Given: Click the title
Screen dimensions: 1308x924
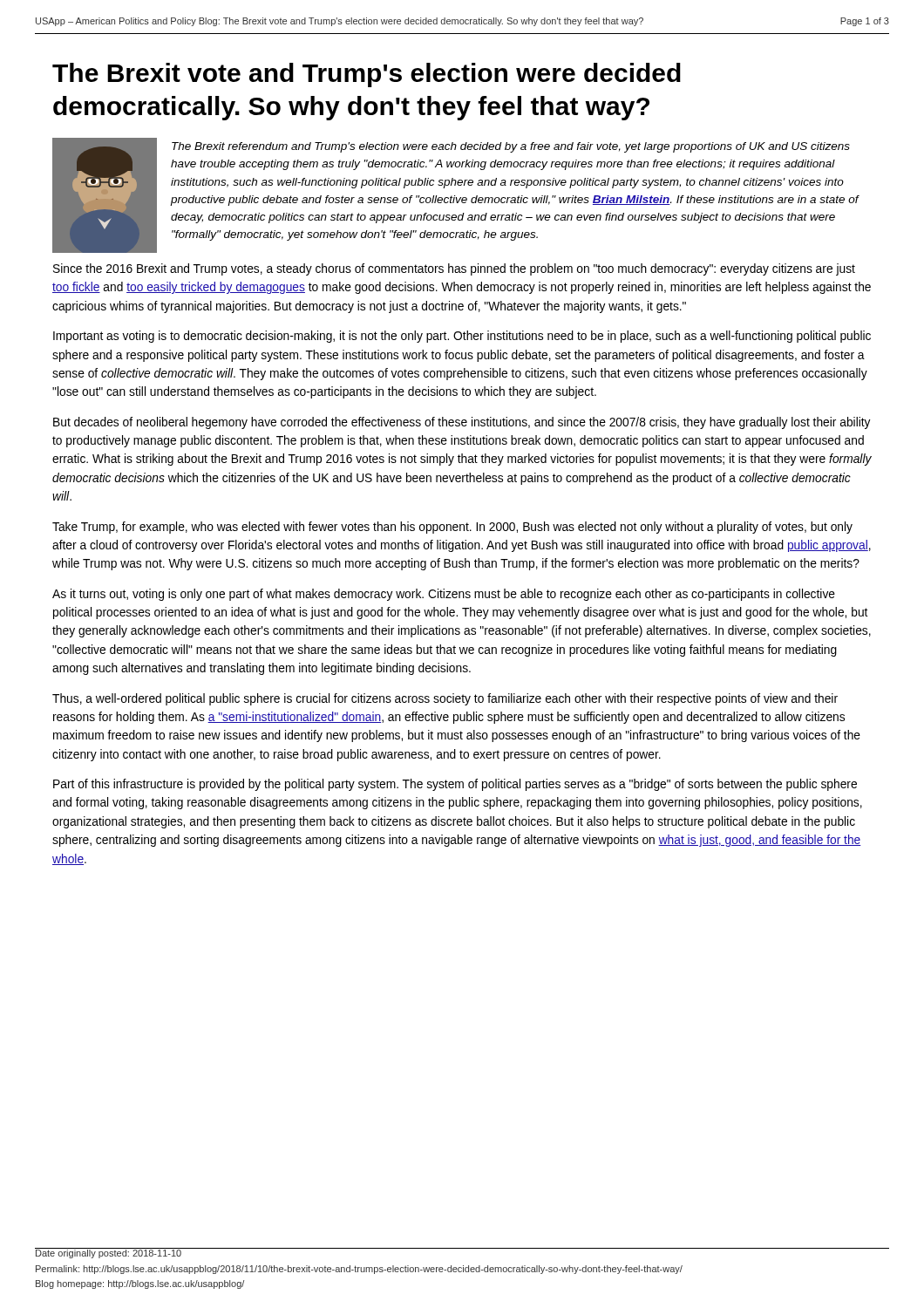Looking at the screenshot, I should click(x=462, y=89).
